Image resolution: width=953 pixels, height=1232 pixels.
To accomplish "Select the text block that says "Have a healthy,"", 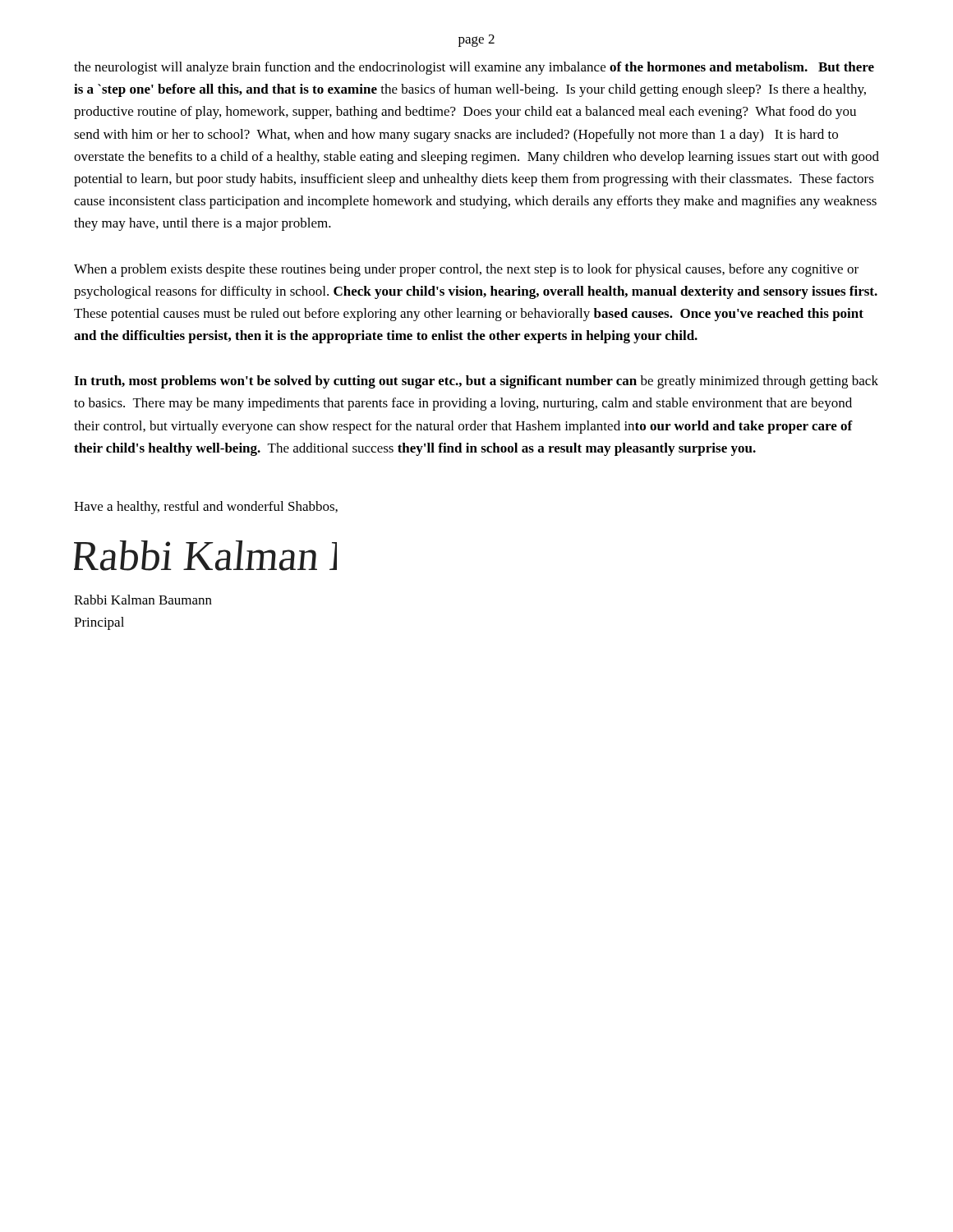I will pos(206,506).
